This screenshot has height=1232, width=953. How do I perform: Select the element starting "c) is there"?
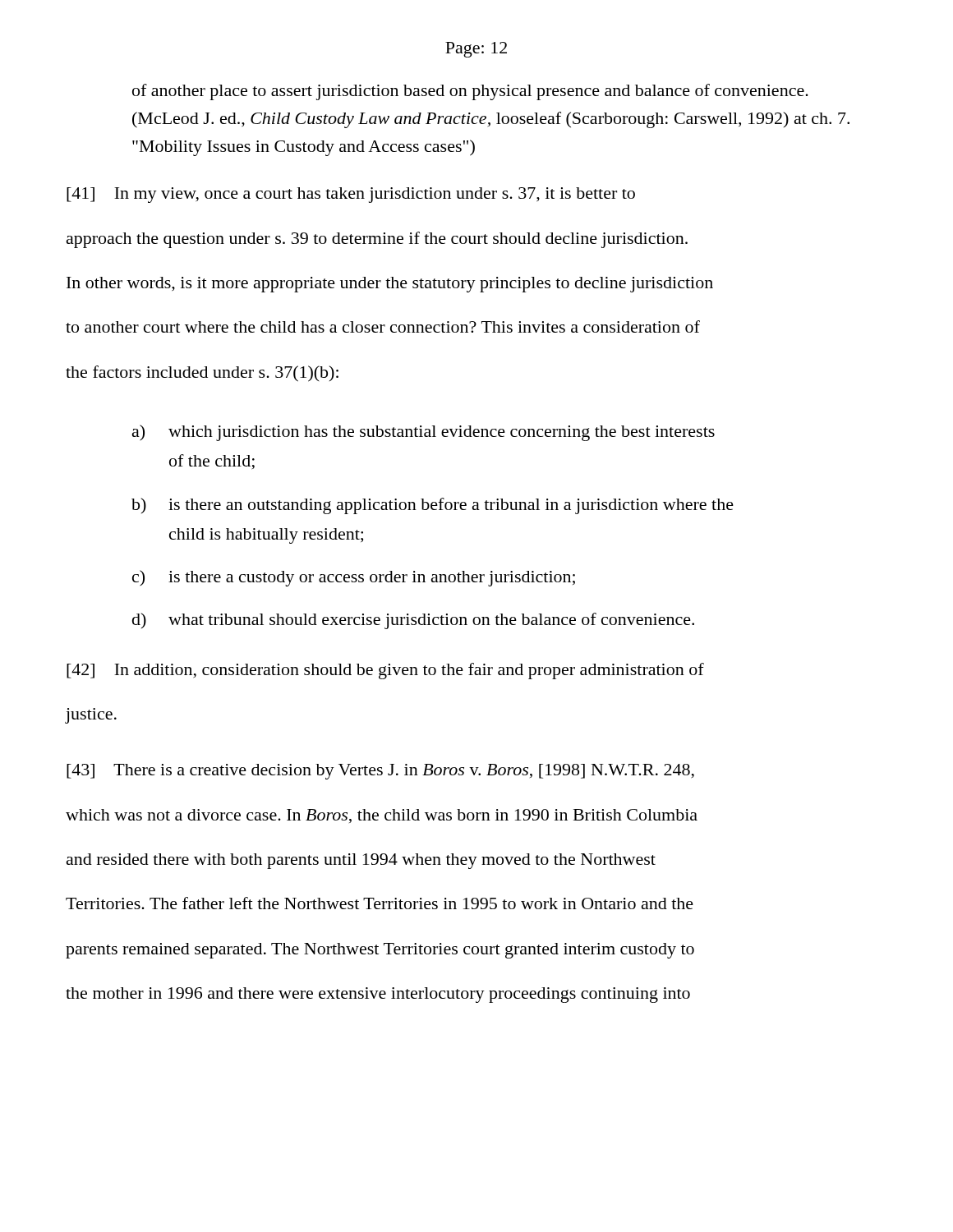[x=501, y=577]
